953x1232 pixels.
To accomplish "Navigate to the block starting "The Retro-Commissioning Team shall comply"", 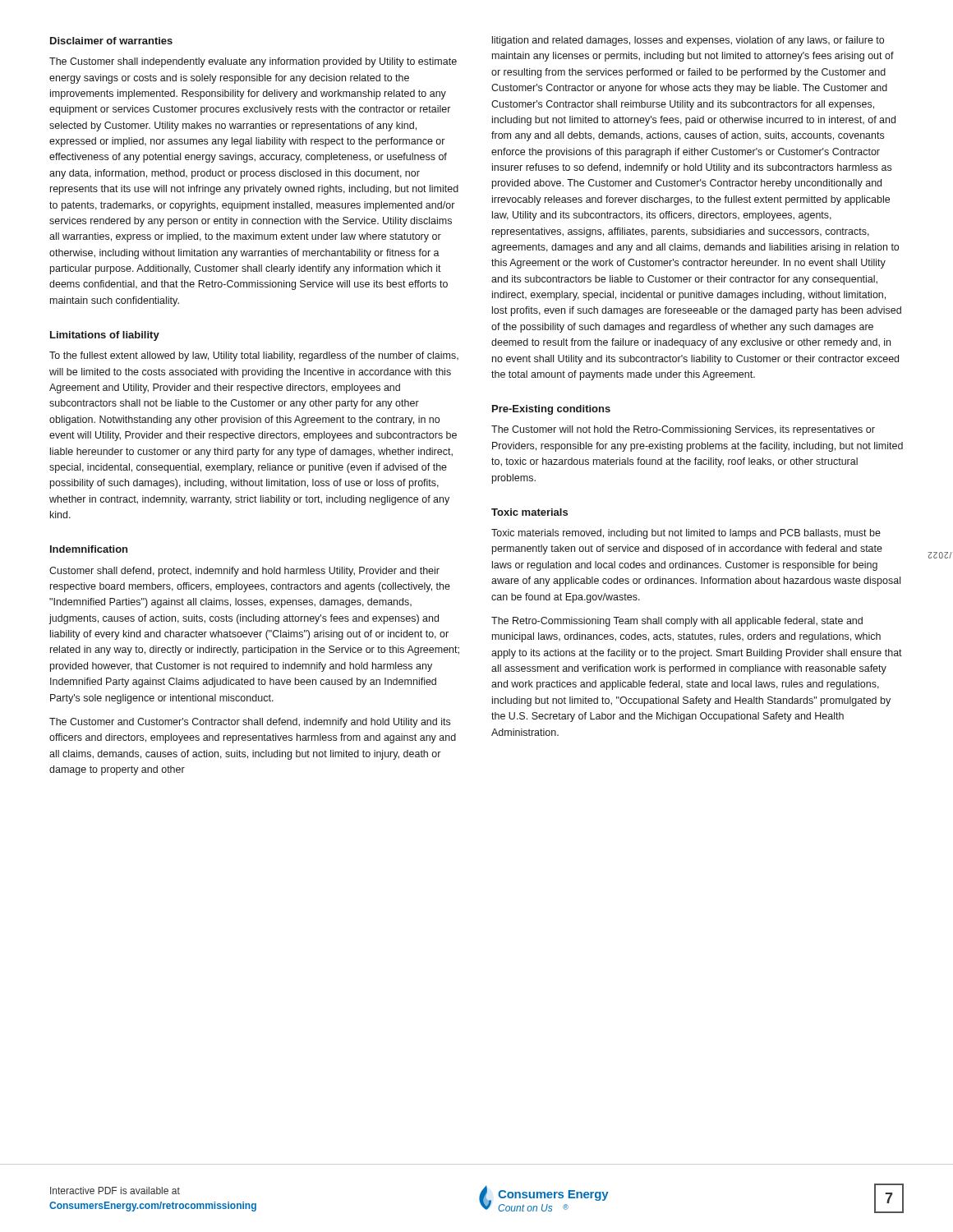I will (697, 677).
